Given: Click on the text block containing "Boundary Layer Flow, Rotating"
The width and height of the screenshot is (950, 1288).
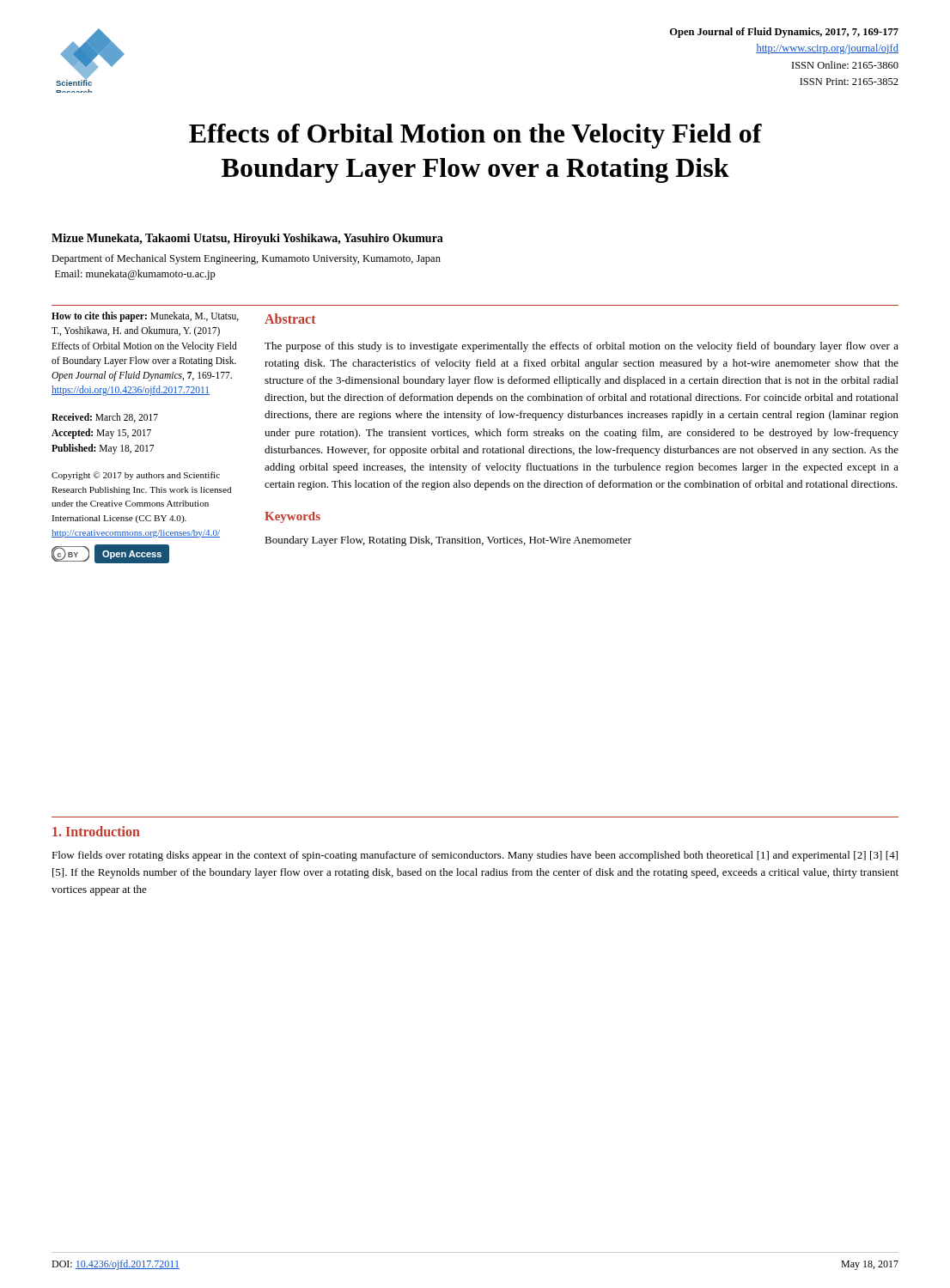Looking at the screenshot, I should pos(582,540).
